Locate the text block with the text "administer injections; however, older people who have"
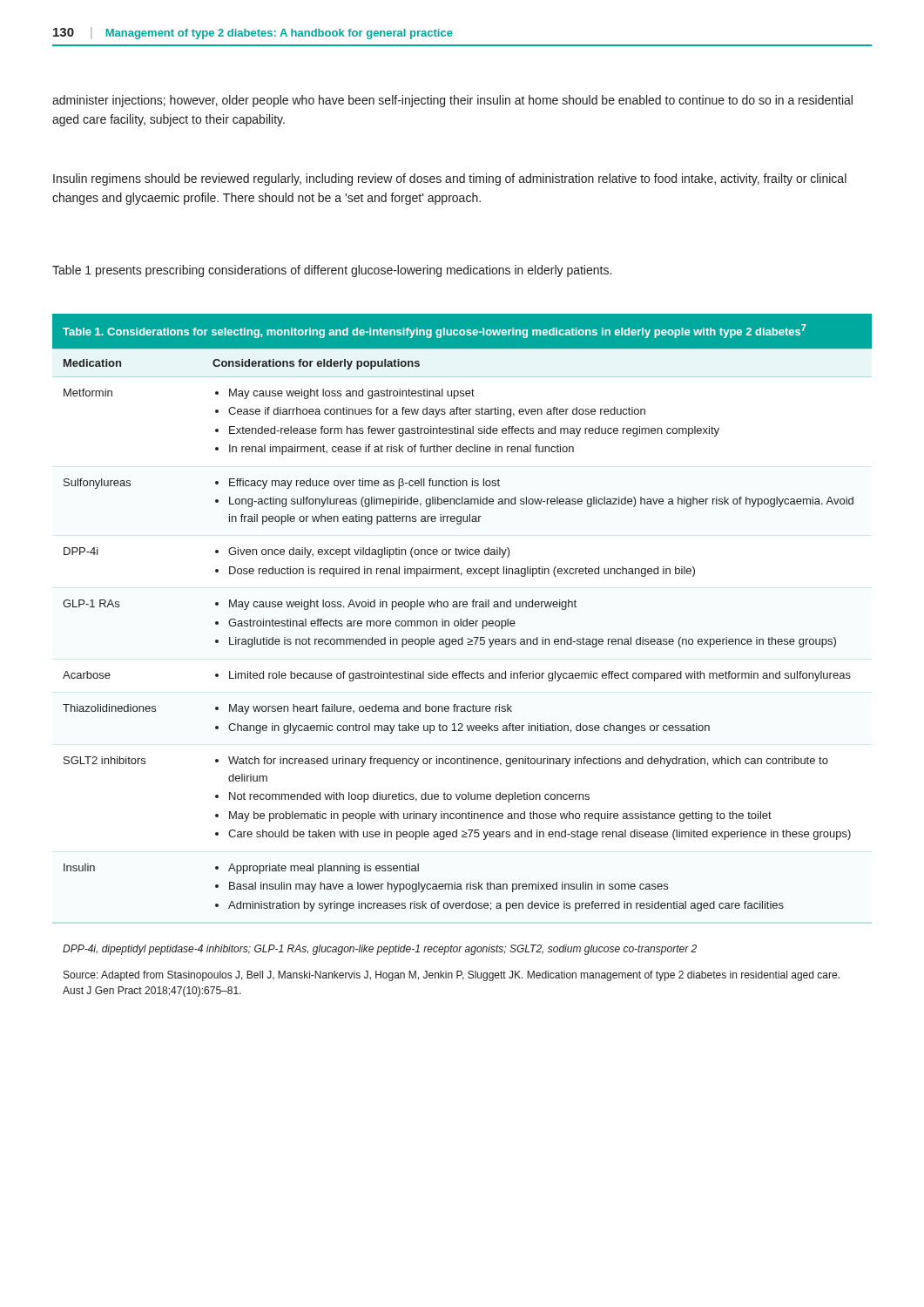The image size is (924, 1307). pyautogui.click(x=453, y=110)
